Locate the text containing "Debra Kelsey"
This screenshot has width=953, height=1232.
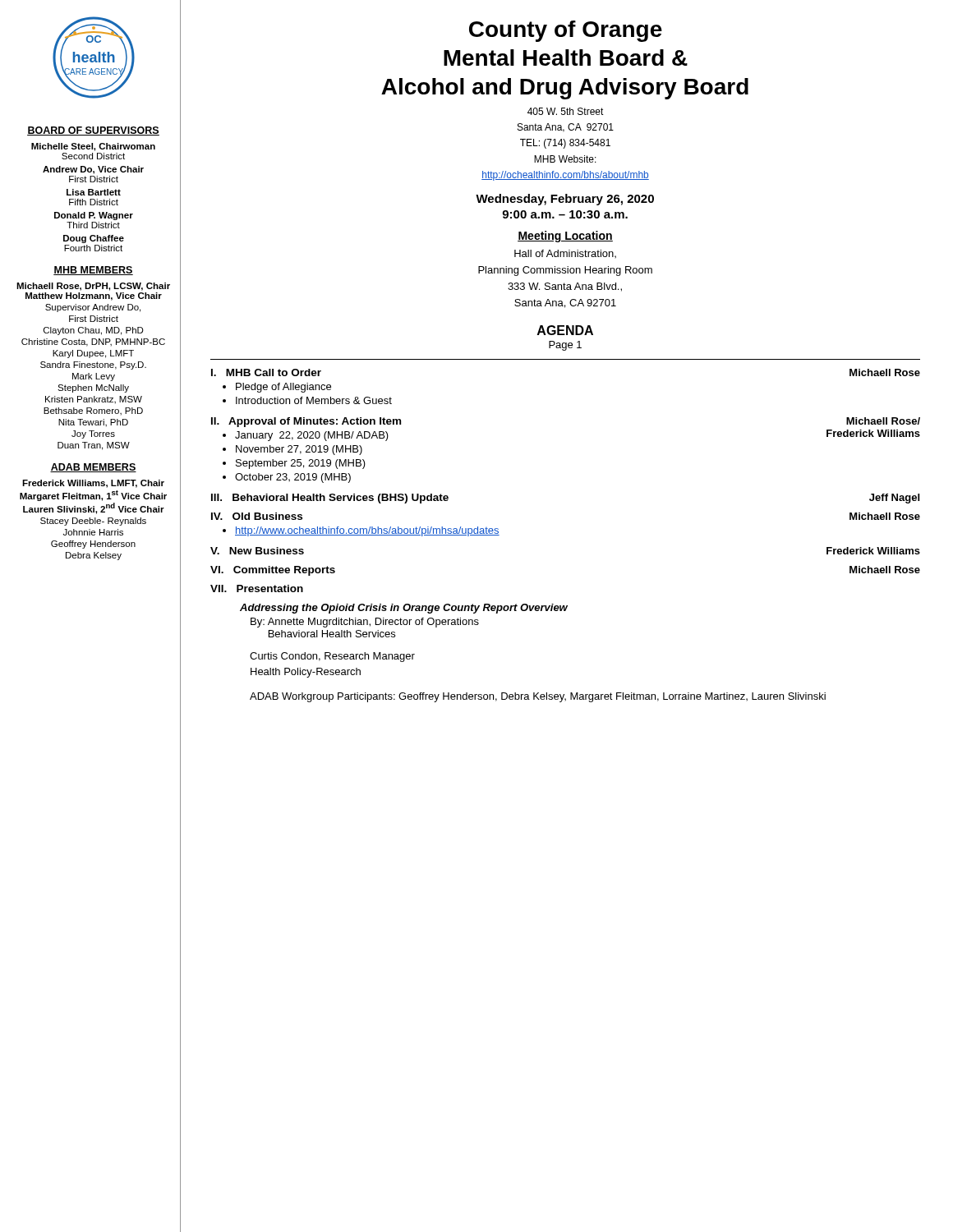coord(93,555)
